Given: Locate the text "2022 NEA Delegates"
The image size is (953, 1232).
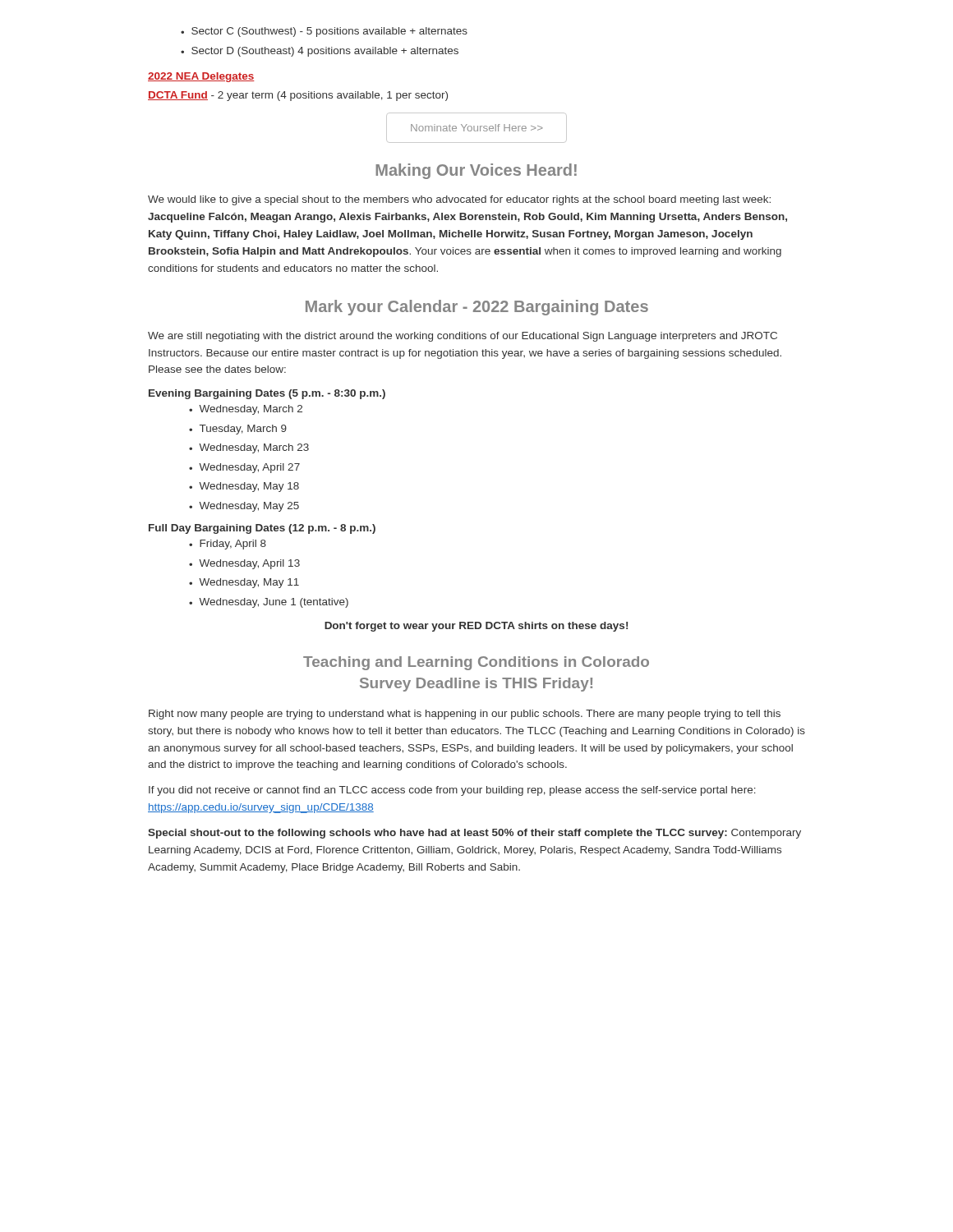Looking at the screenshot, I should click(x=201, y=76).
